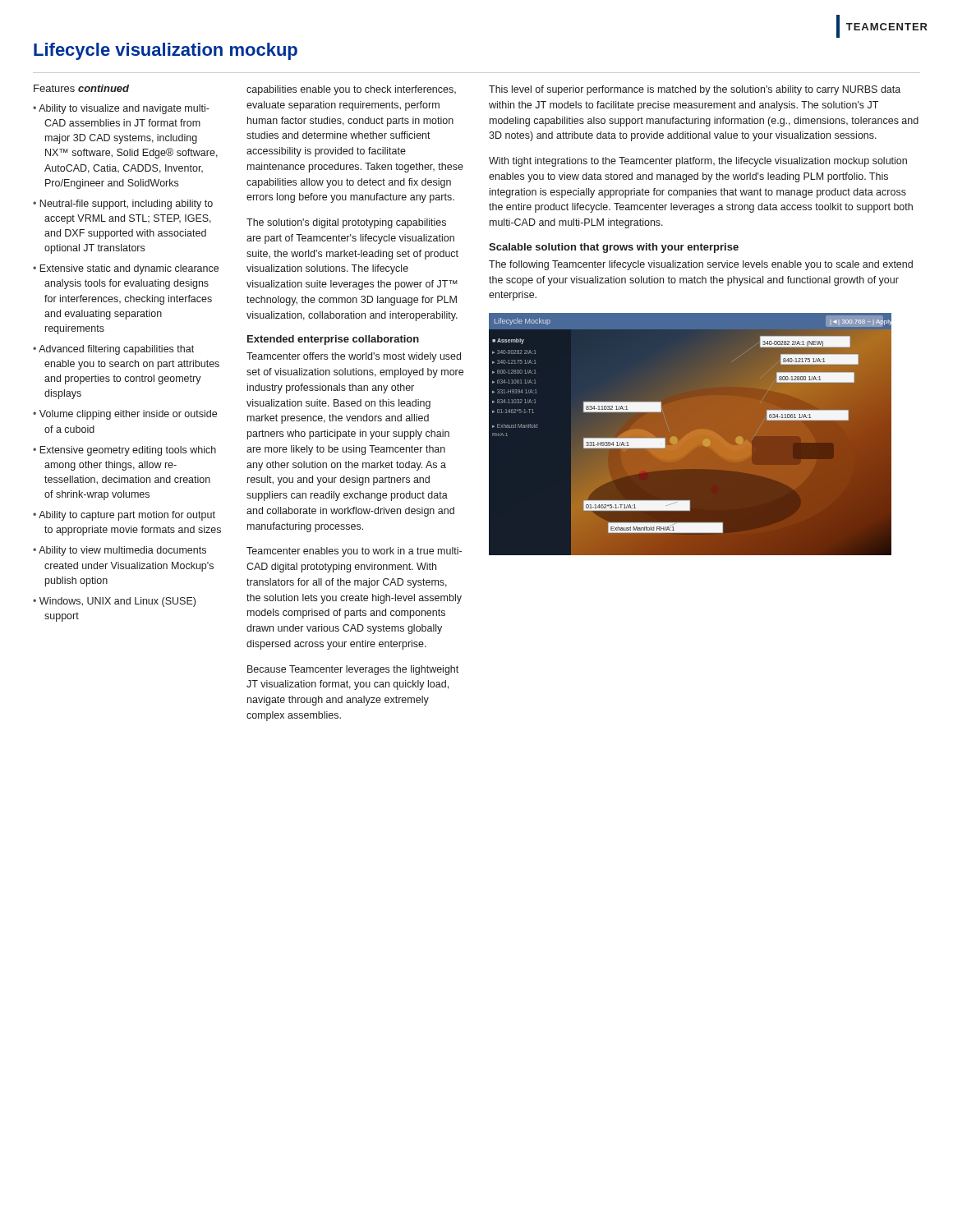Where does it say "Extended enterprise collaboration"?
Viewport: 953px width, 1232px height.
[x=333, y=339]
